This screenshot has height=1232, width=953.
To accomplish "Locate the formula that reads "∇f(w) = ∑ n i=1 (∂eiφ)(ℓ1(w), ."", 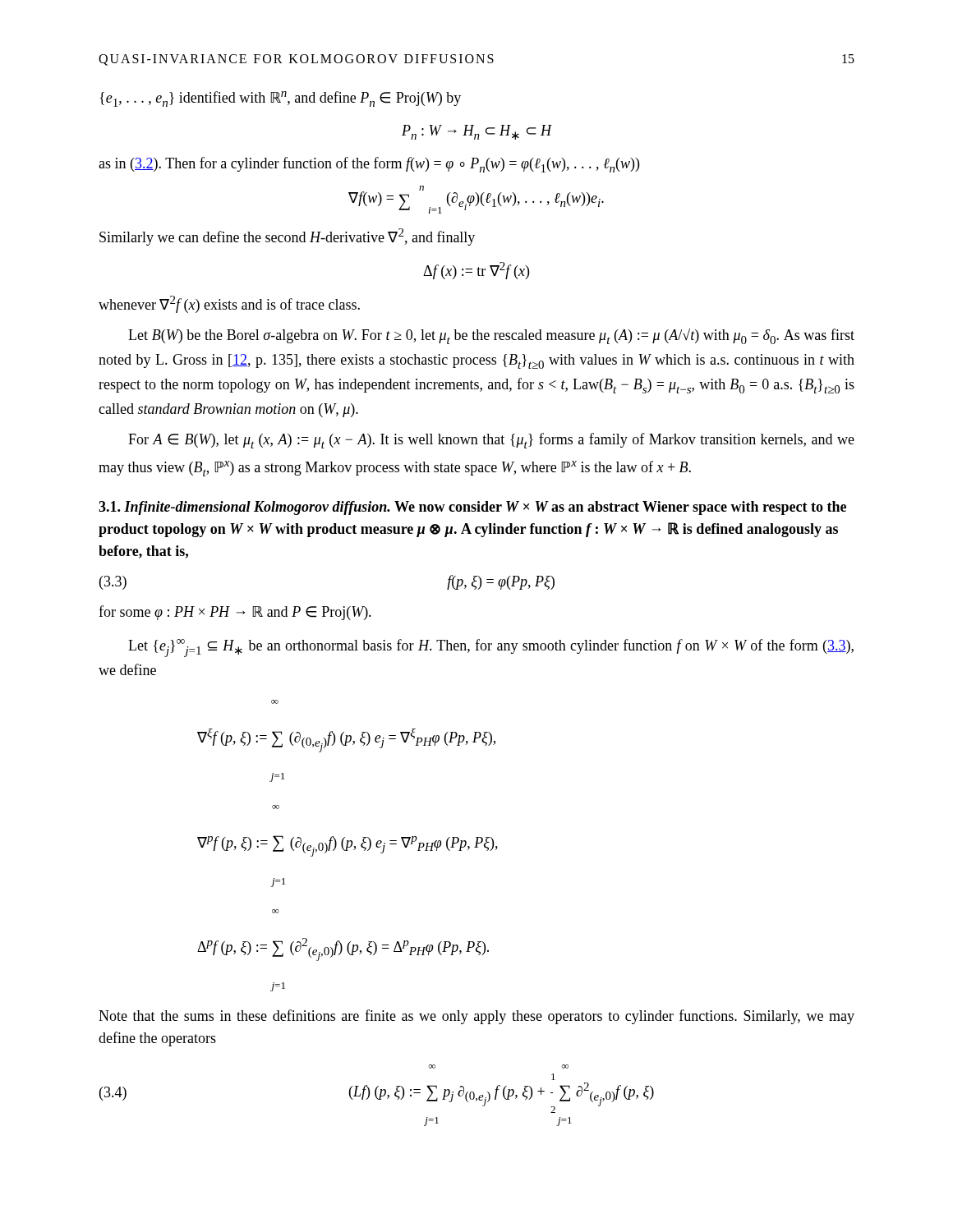I will click(x=476, y=200).
